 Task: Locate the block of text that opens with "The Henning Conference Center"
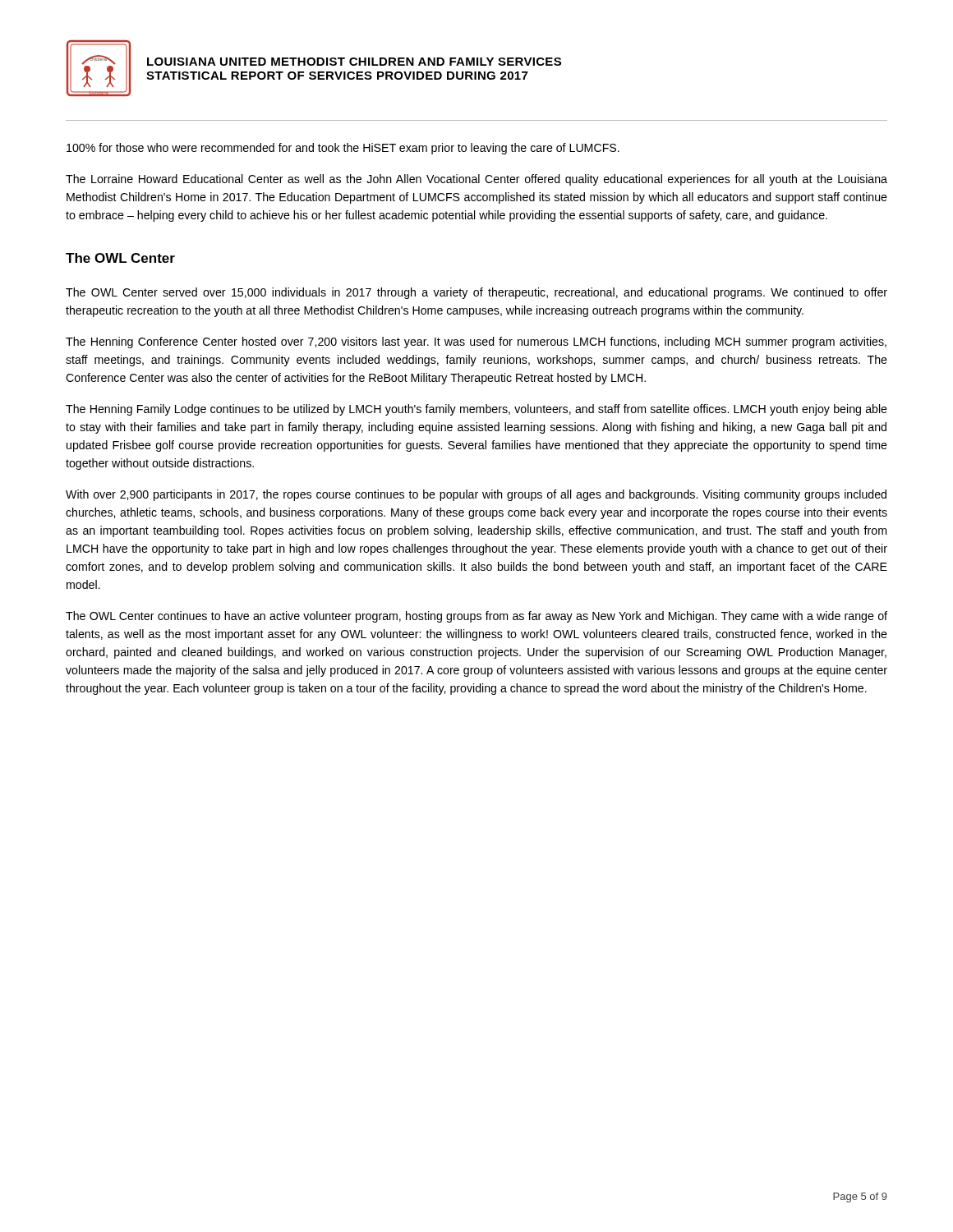coord(476,360)
